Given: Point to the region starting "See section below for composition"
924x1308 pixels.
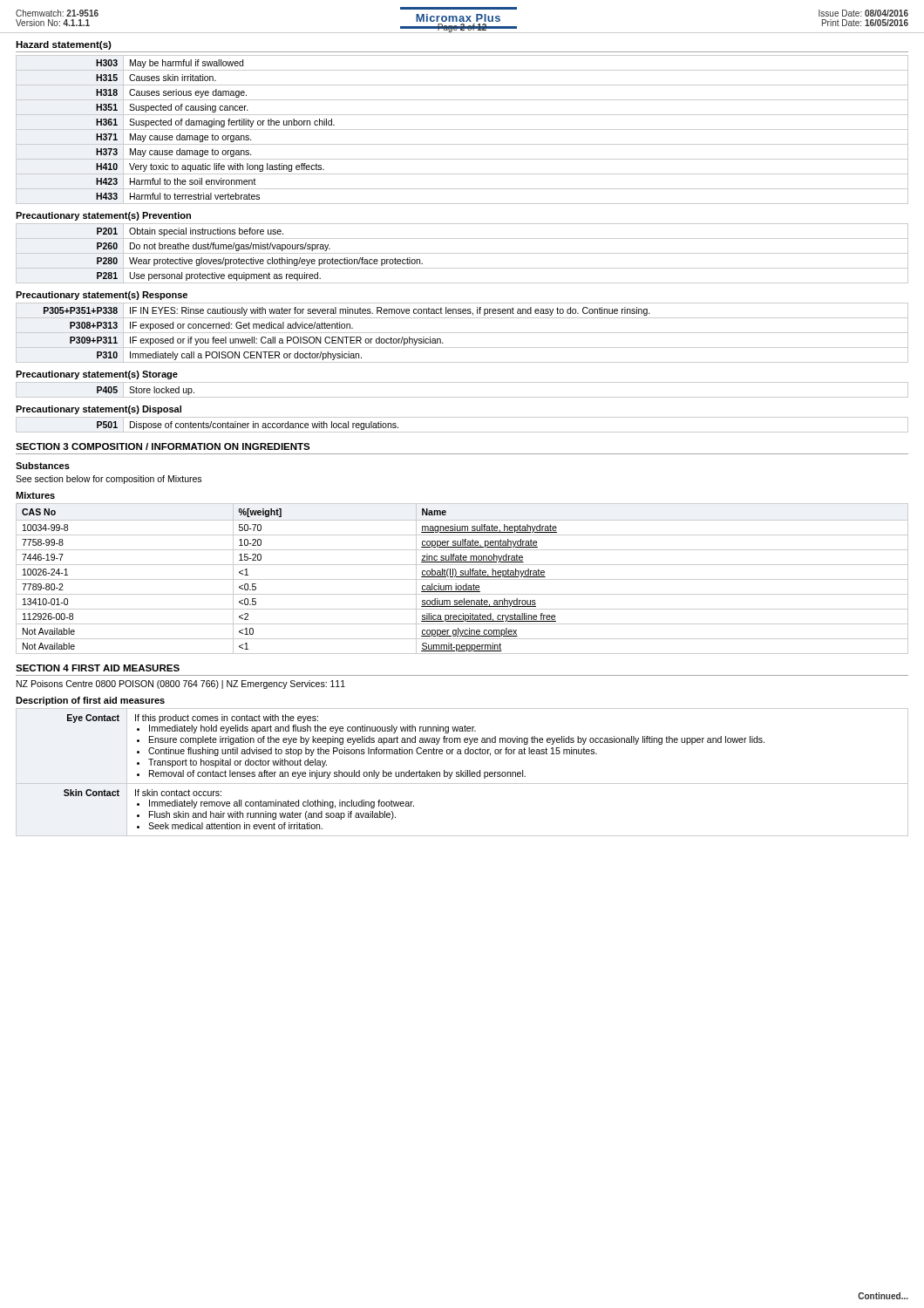Looking at the screenshot, I should click(x=109, y=479).
